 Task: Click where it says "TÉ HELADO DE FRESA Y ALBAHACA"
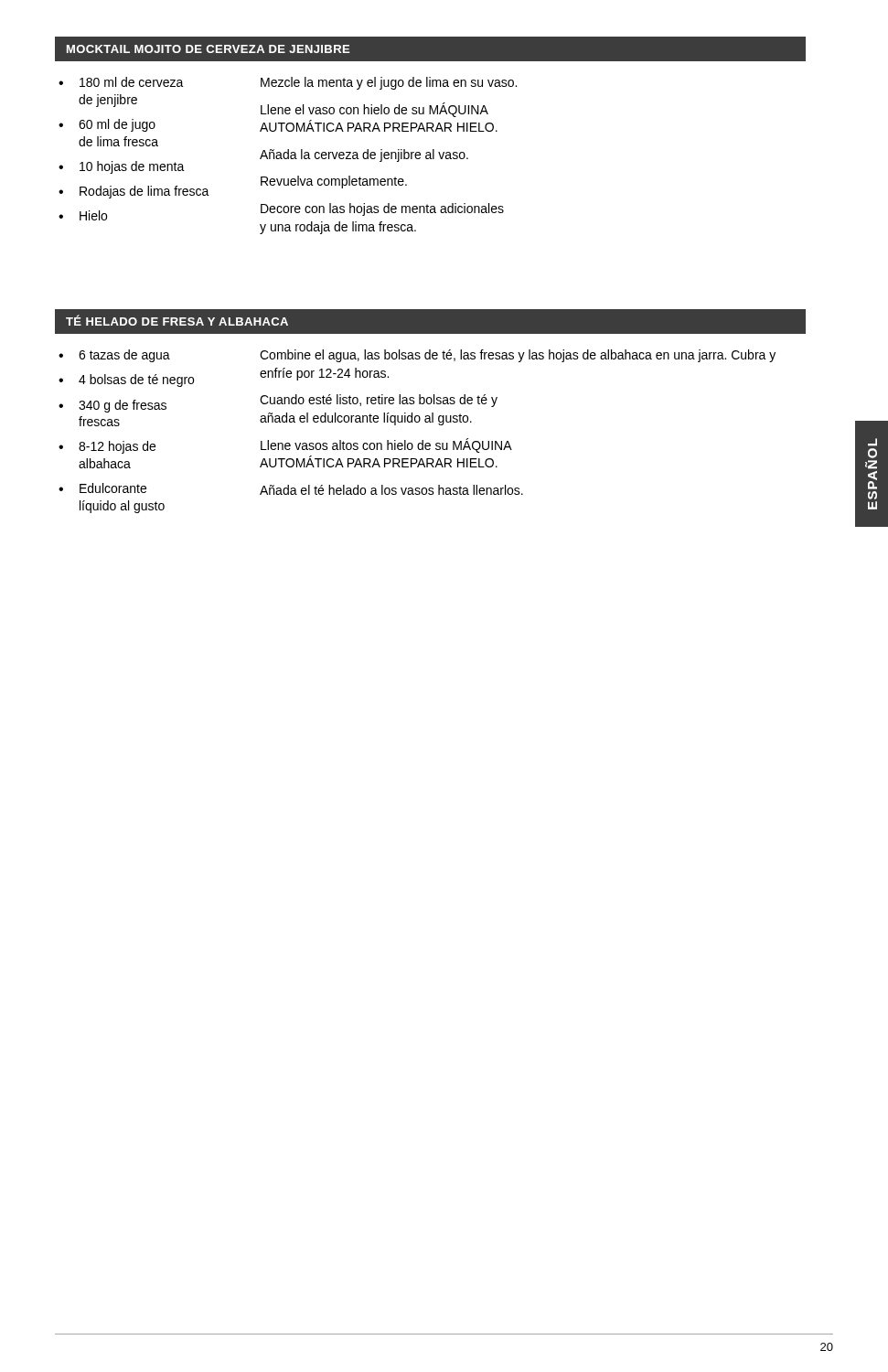pyautogui.click(x=177, y=322)
